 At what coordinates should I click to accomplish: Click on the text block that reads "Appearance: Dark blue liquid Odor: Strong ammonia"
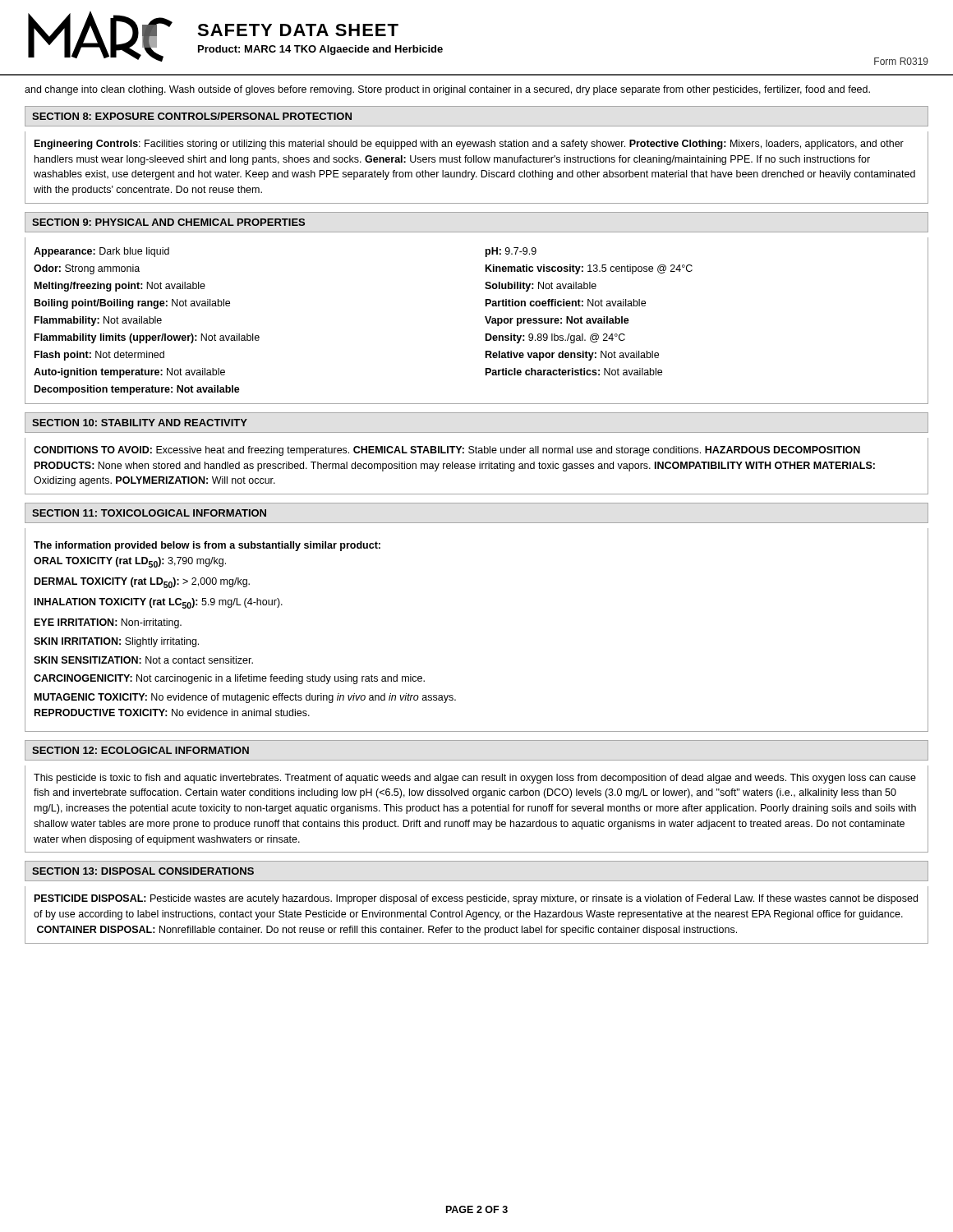476,320
